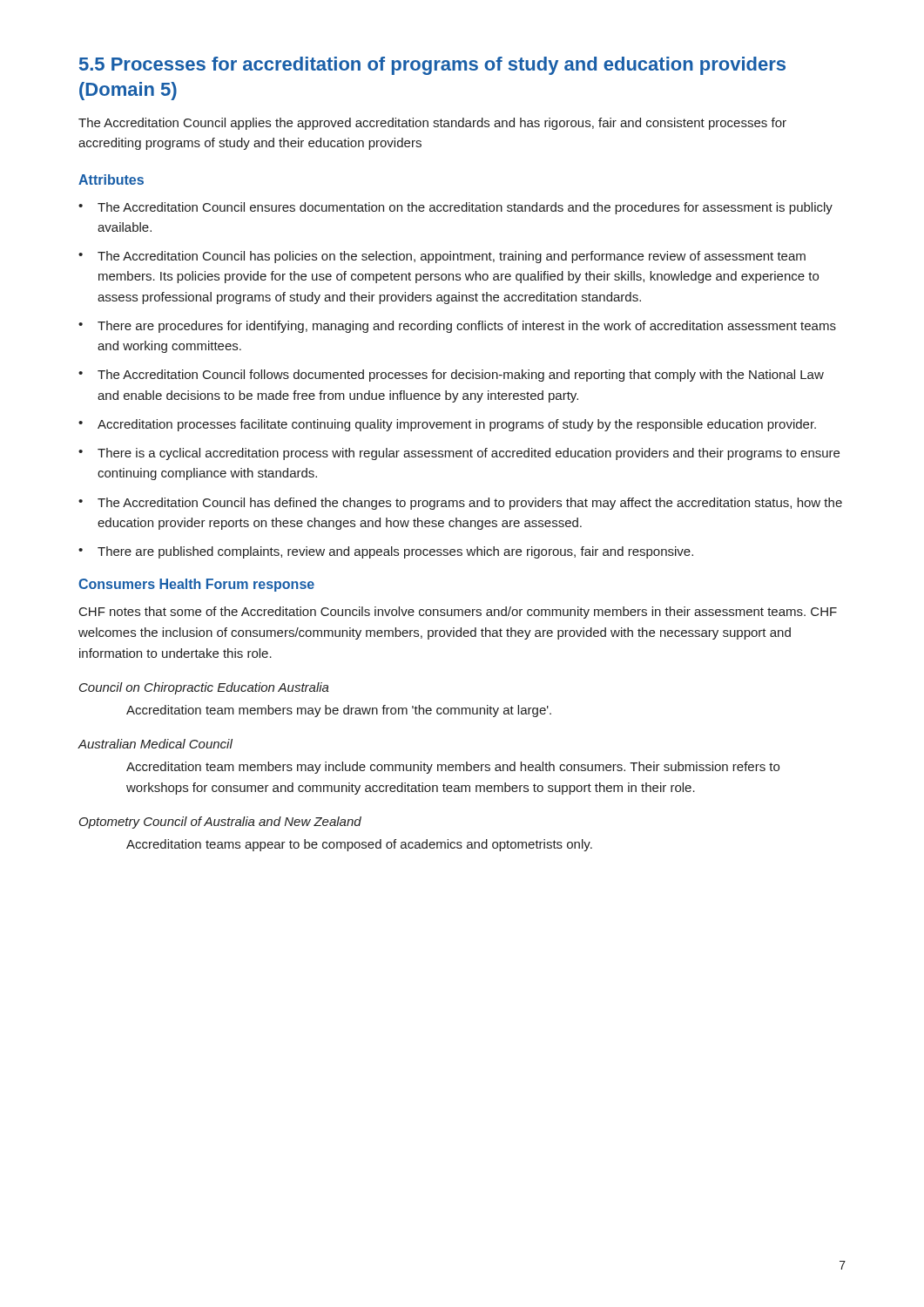Navigate to the block starting "Consumers Health Forum"
The height and width of the screenshot is (1307, 924).
point(196,585)
